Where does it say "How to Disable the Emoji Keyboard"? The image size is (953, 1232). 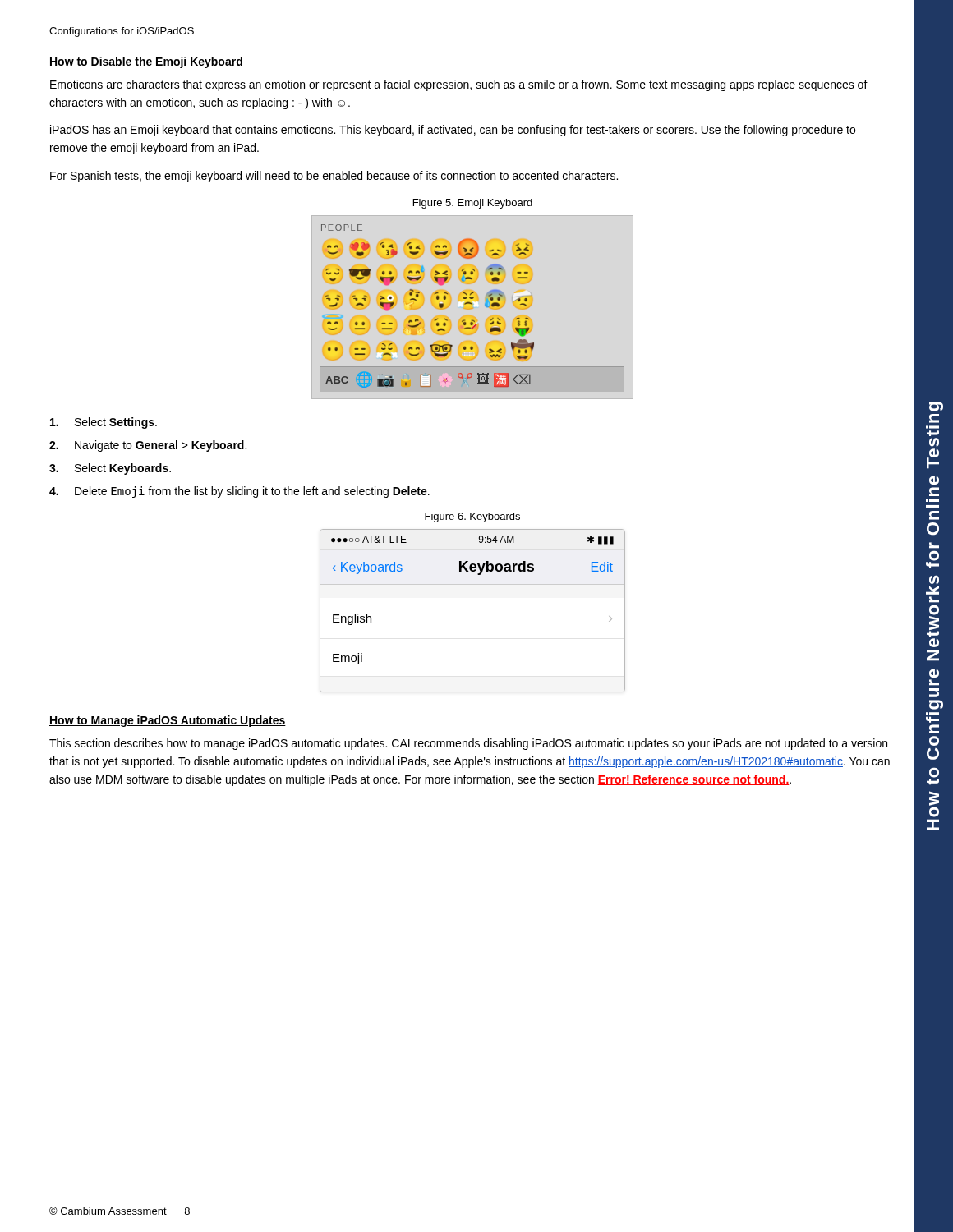click(x=146, y=62)
